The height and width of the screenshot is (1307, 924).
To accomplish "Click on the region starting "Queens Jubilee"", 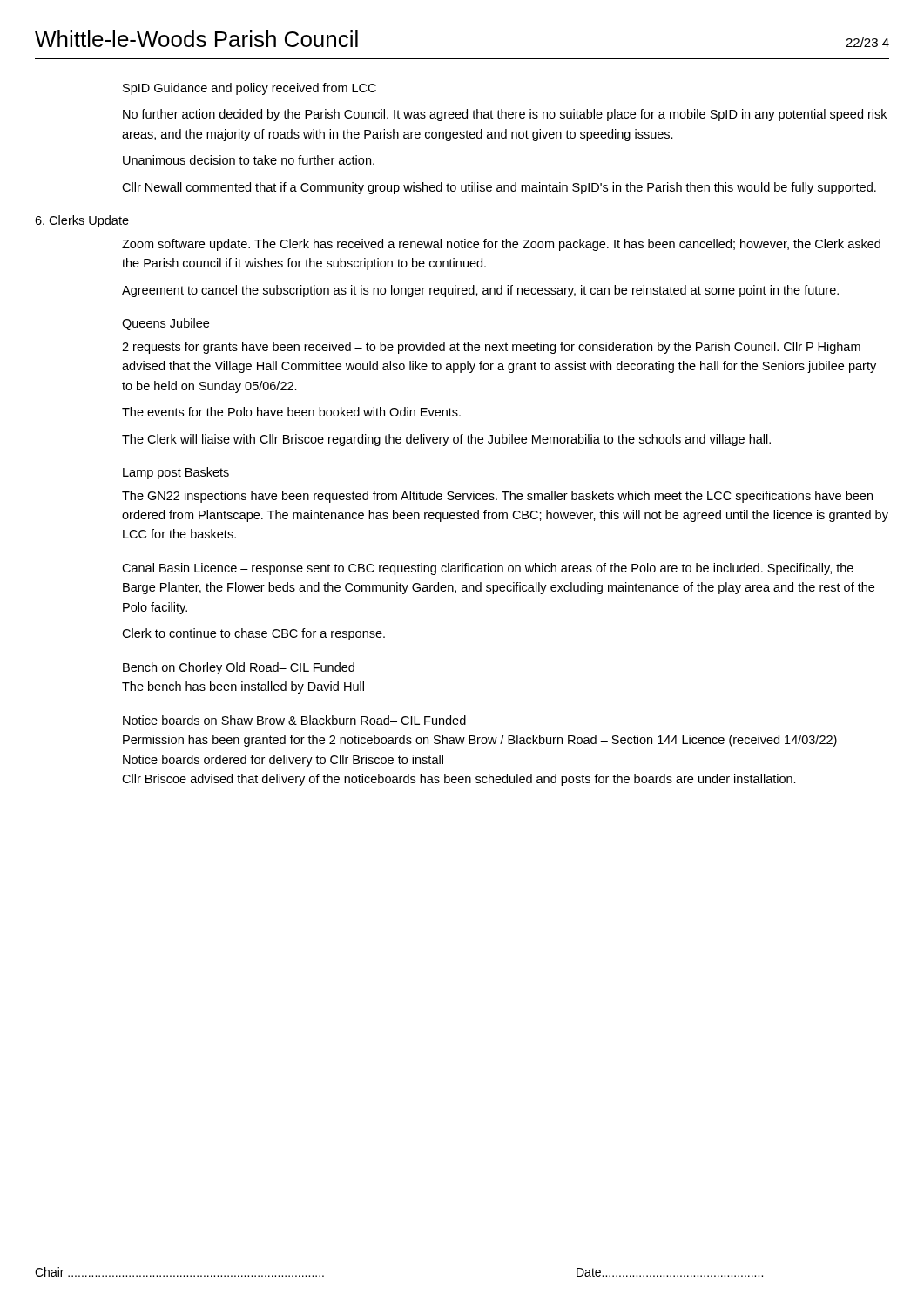I will (166, 323).
